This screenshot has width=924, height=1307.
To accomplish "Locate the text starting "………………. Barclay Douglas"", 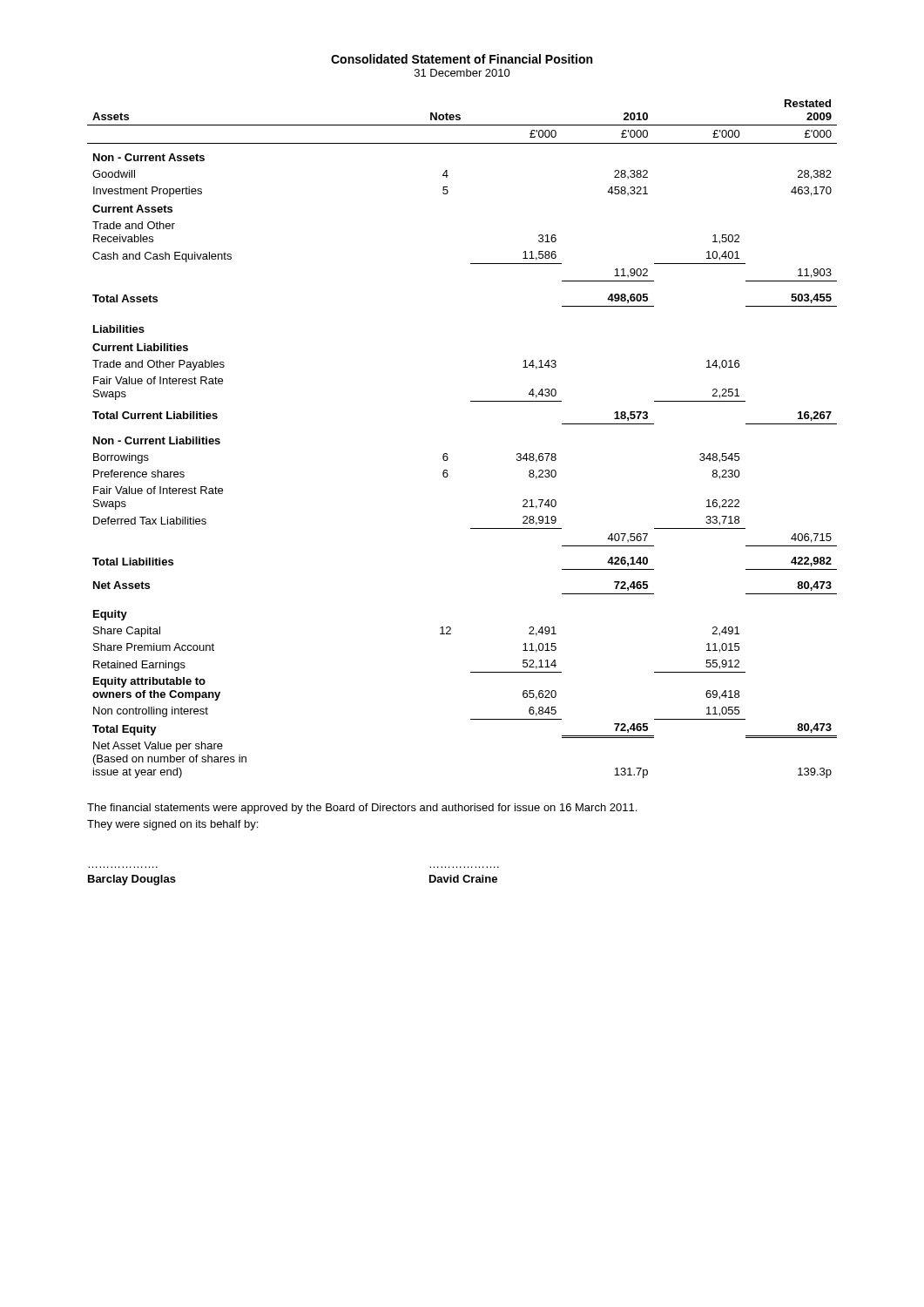I will tap(131, 871).
